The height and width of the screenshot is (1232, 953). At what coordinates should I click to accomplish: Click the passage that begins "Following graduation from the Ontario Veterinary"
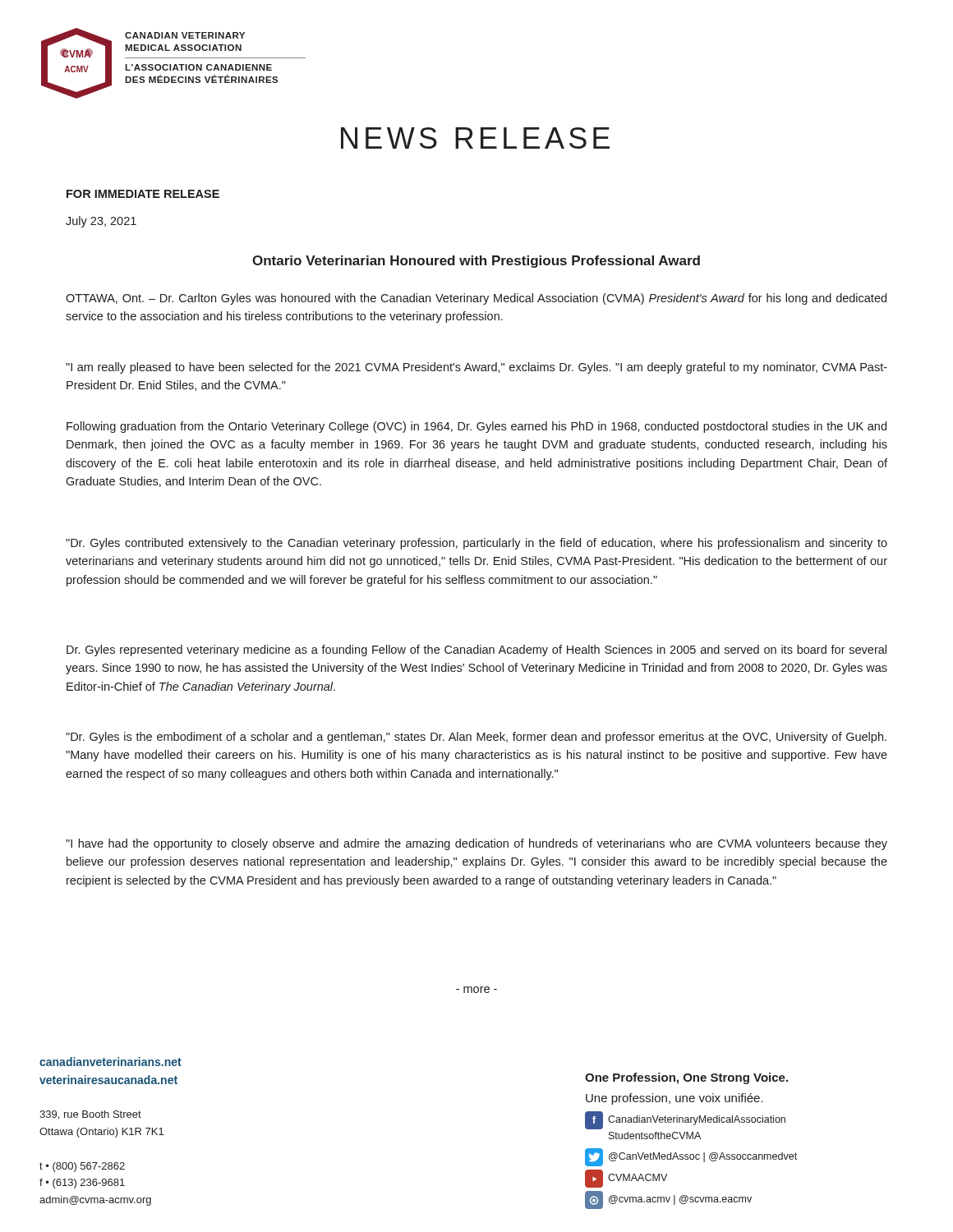click(476, 454)
